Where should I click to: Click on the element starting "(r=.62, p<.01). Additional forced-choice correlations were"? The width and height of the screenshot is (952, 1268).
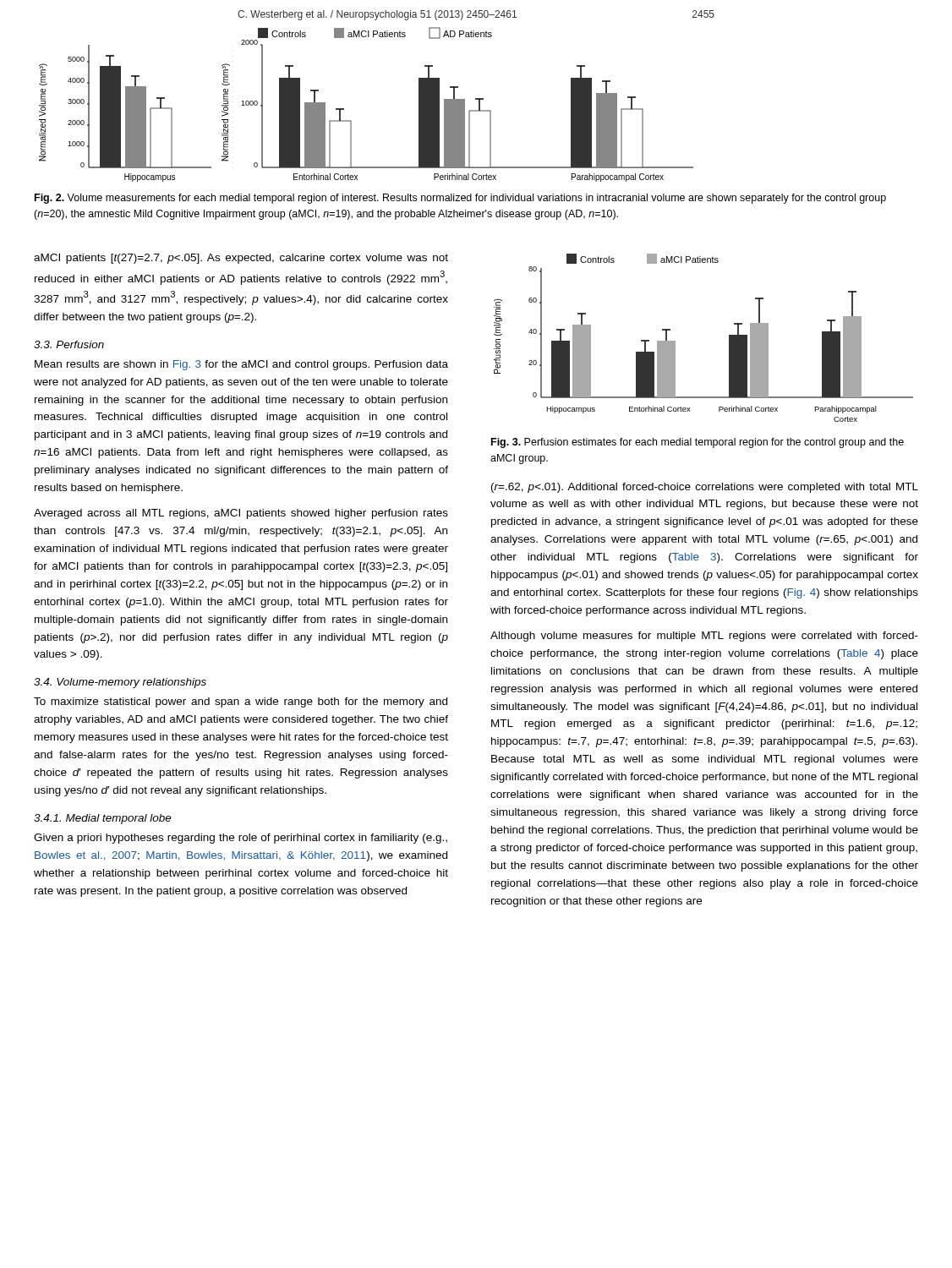[x=704, y=694]
